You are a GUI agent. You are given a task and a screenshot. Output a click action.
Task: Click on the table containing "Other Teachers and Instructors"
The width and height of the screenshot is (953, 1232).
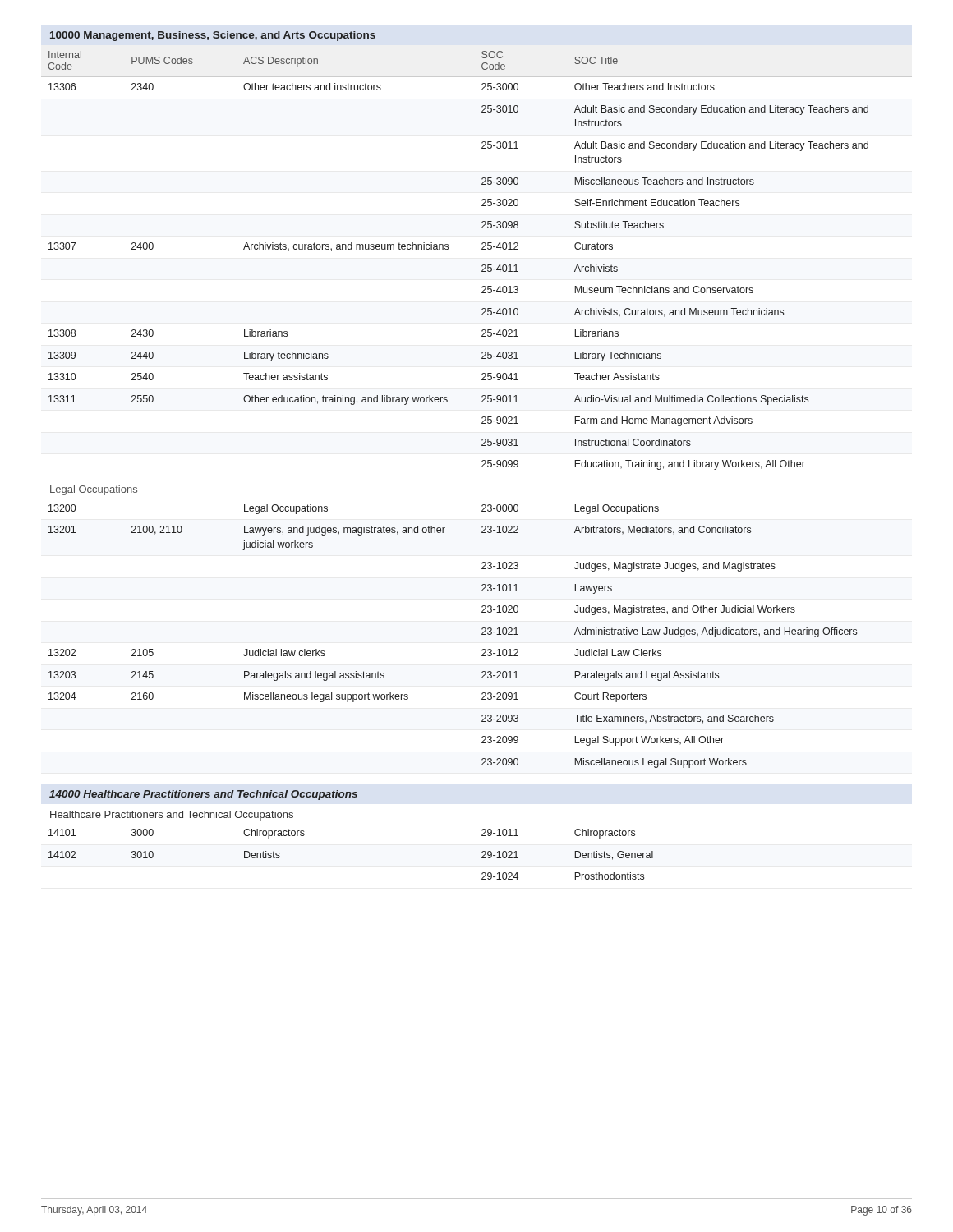476,261
